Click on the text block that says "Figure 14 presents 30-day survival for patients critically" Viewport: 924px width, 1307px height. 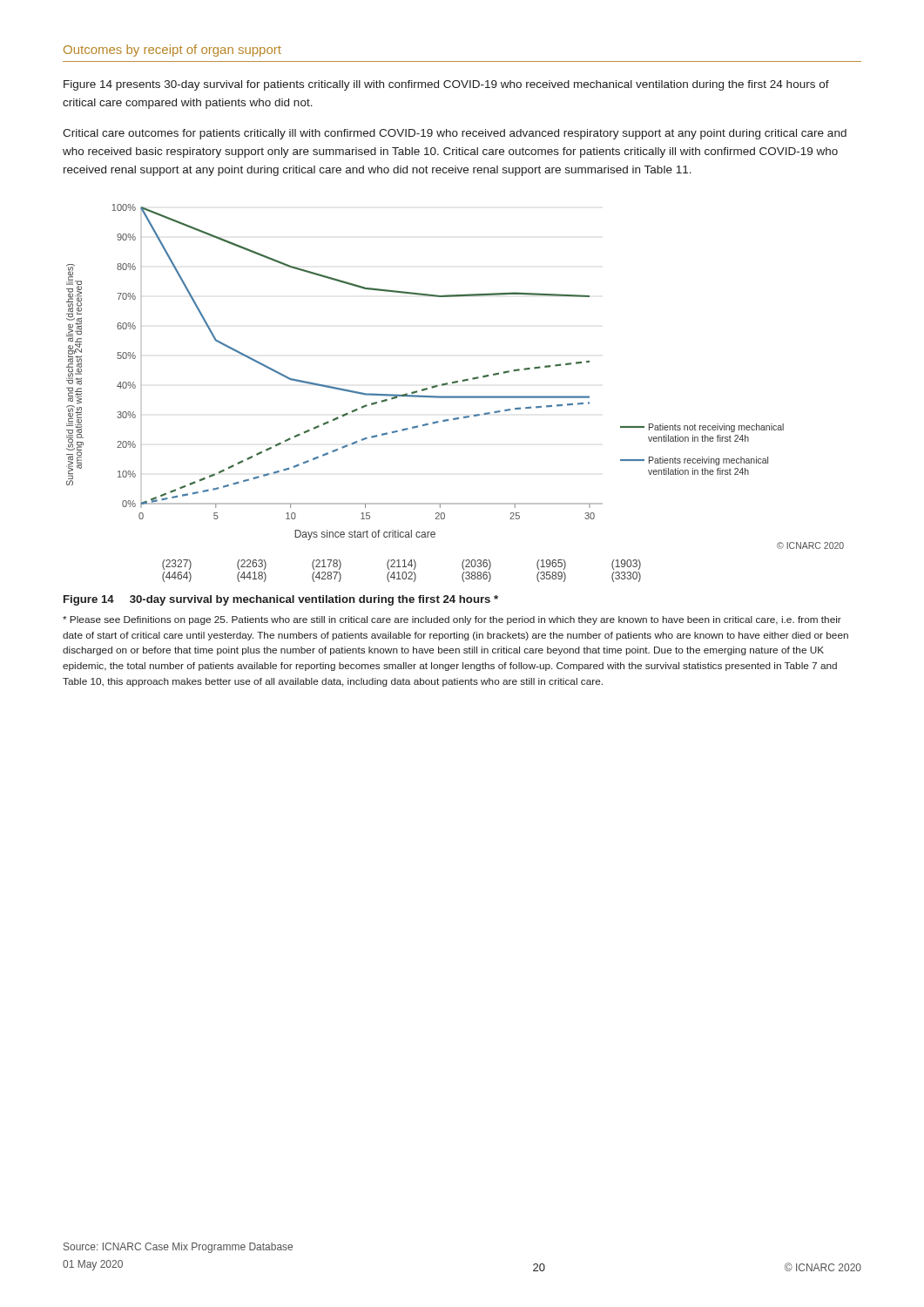(446, 93)
